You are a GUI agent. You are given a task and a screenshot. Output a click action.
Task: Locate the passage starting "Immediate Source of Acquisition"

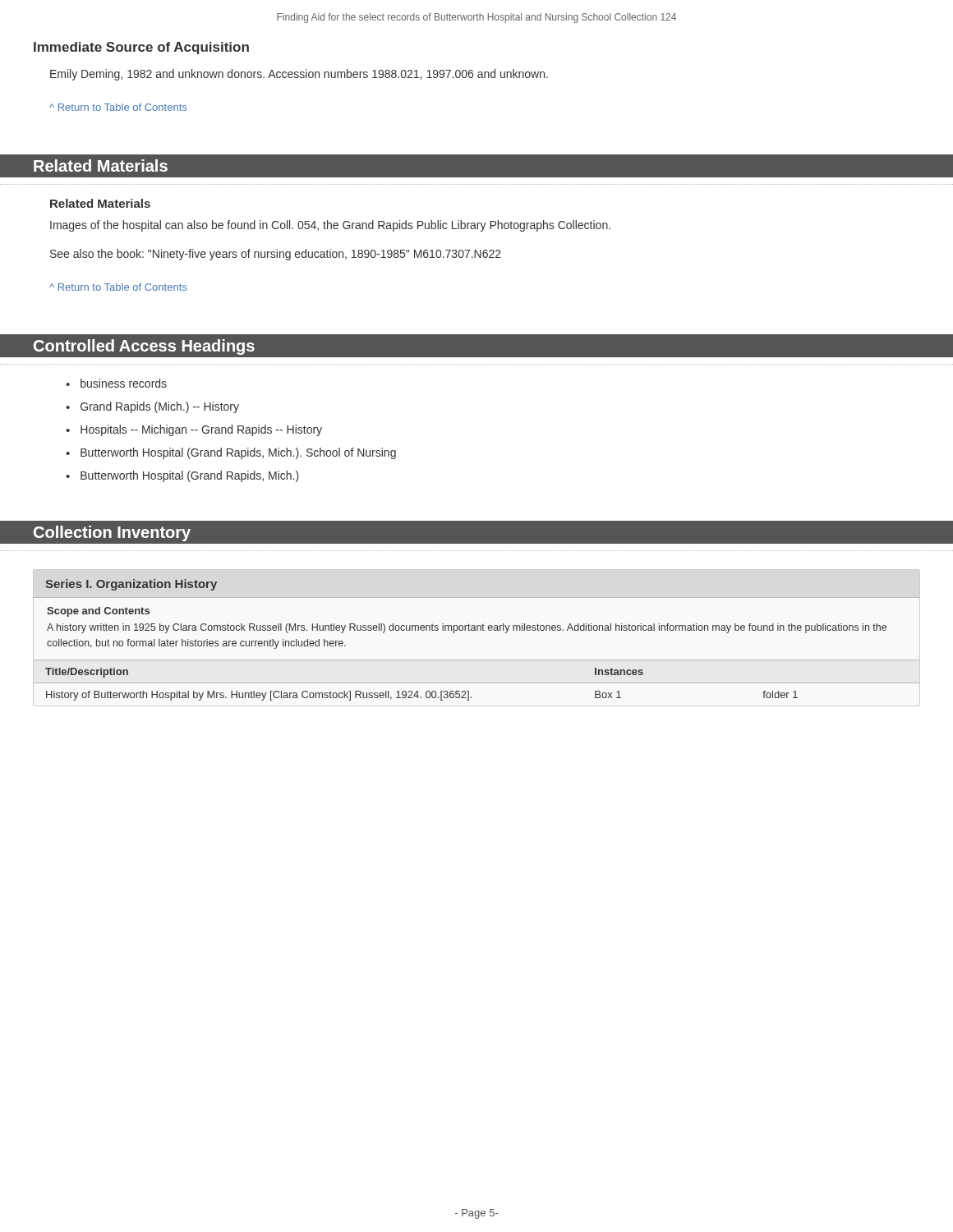click(141, 48)
